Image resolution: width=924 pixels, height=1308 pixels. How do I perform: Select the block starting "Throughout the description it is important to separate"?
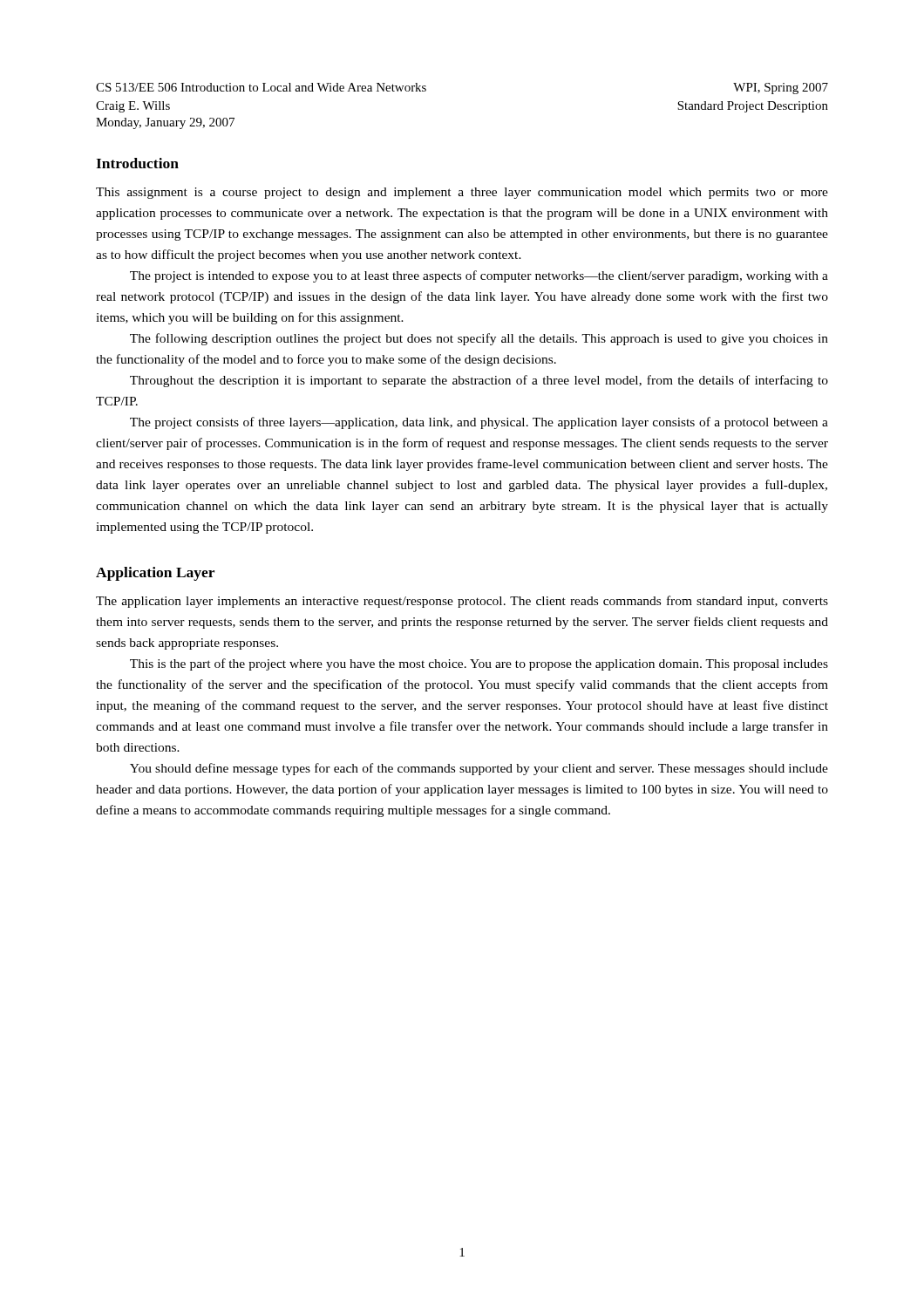[462, 390]
